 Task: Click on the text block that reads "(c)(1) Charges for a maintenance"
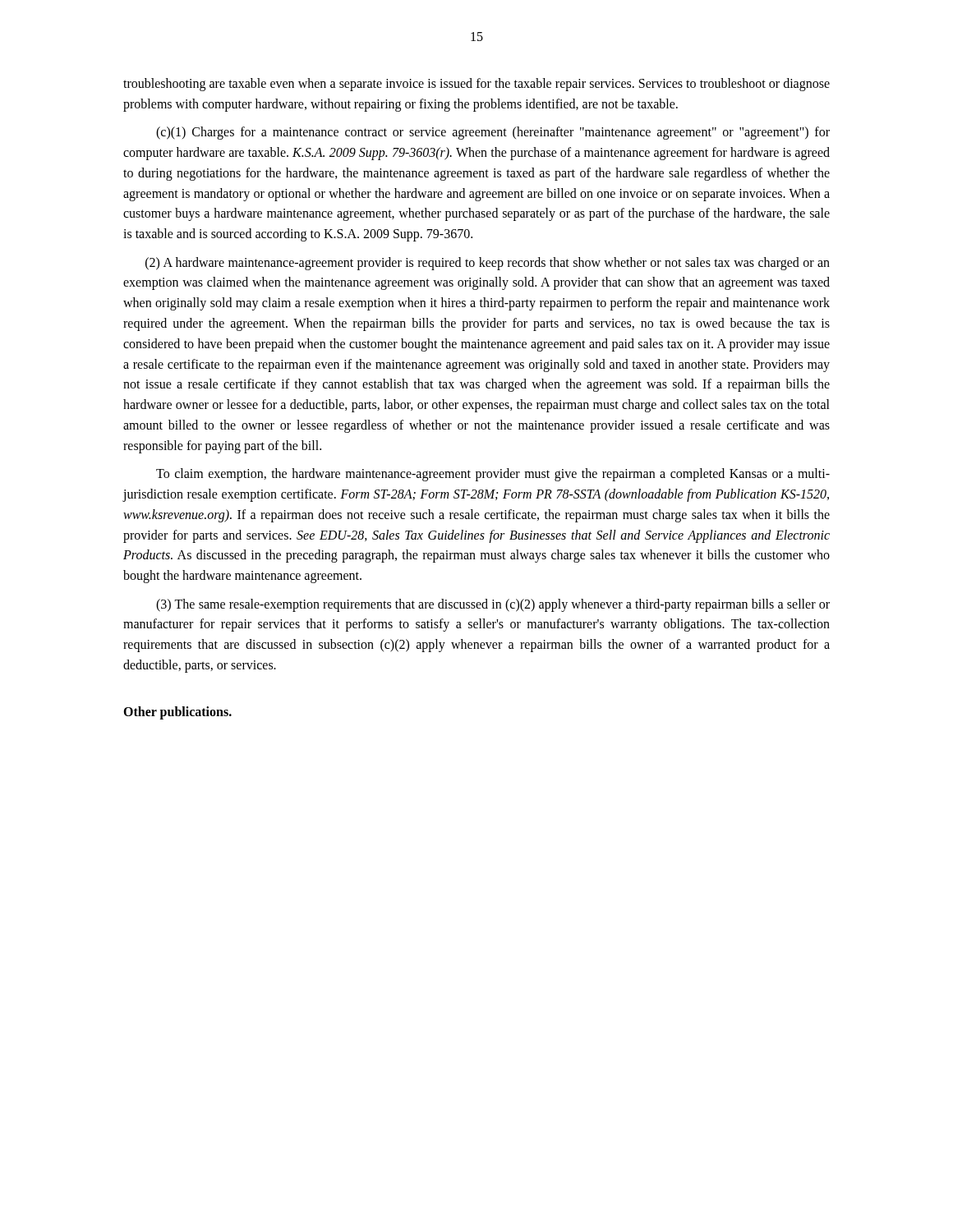[x=476, y=183]
